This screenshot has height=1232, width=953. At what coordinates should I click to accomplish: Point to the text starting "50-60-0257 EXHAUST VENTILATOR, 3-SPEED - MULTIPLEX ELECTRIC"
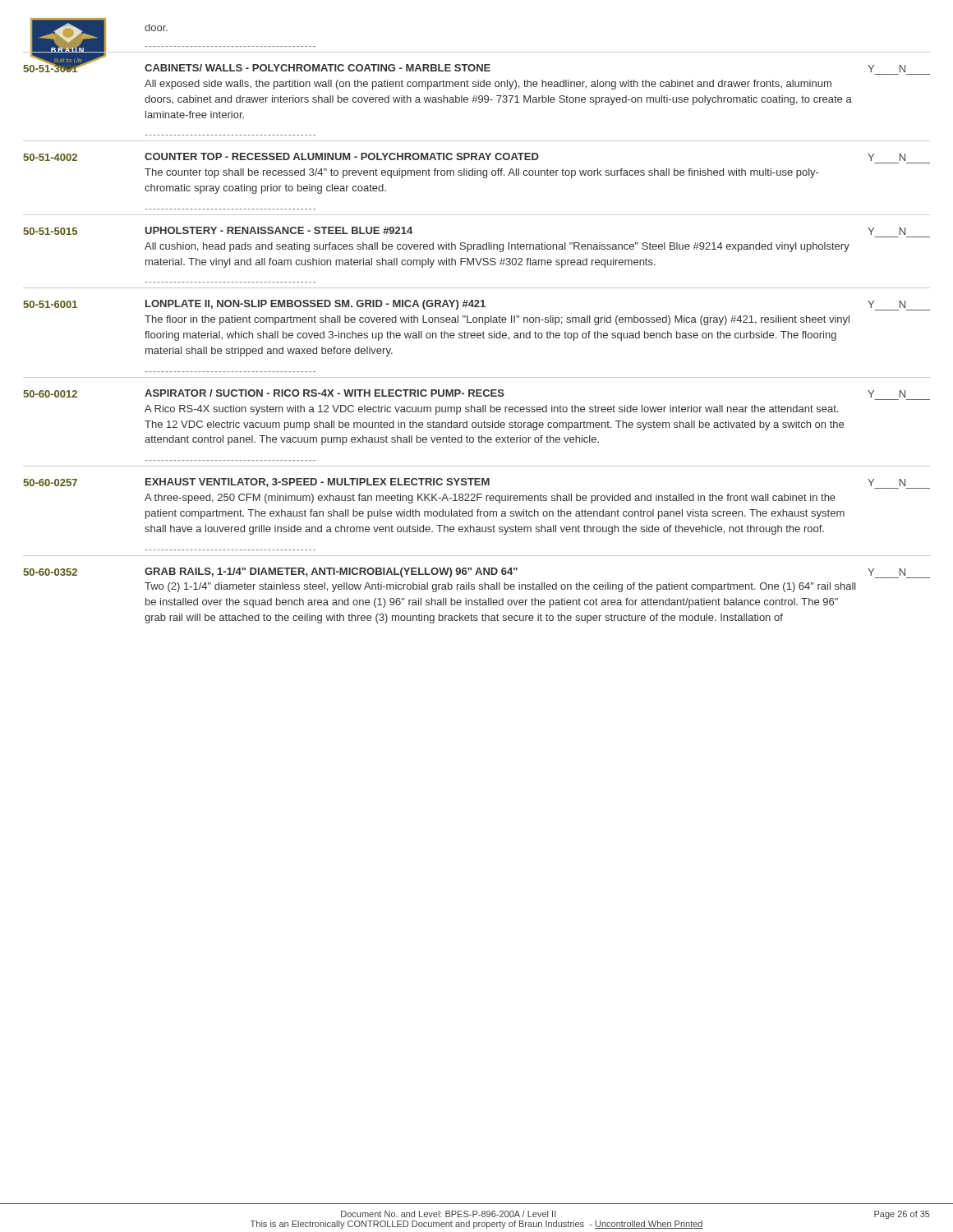pyautogui.click(x=476, y=506)
